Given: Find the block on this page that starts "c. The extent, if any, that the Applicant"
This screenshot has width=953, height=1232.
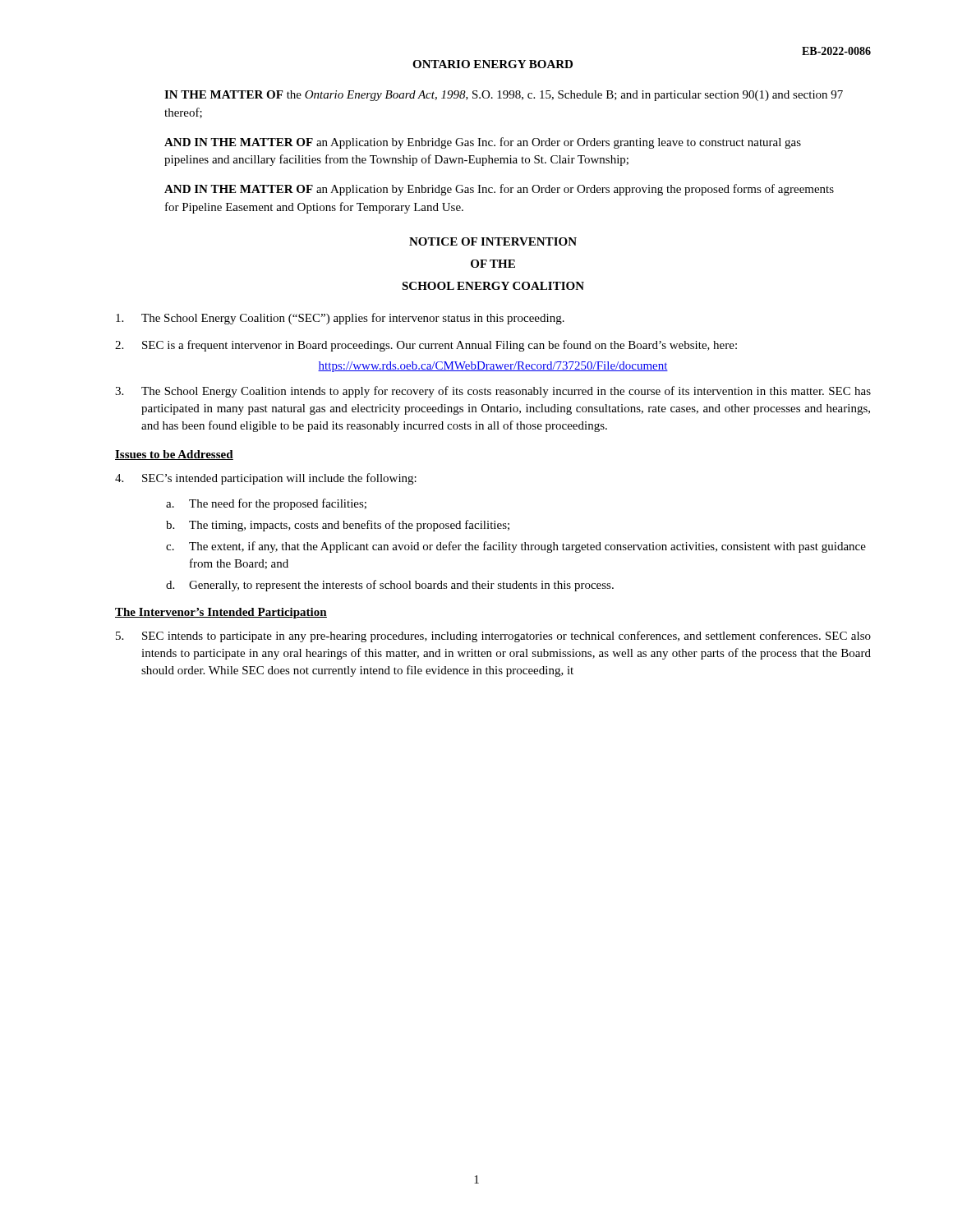Looking at the screenshot, I should tap(518, 555).
